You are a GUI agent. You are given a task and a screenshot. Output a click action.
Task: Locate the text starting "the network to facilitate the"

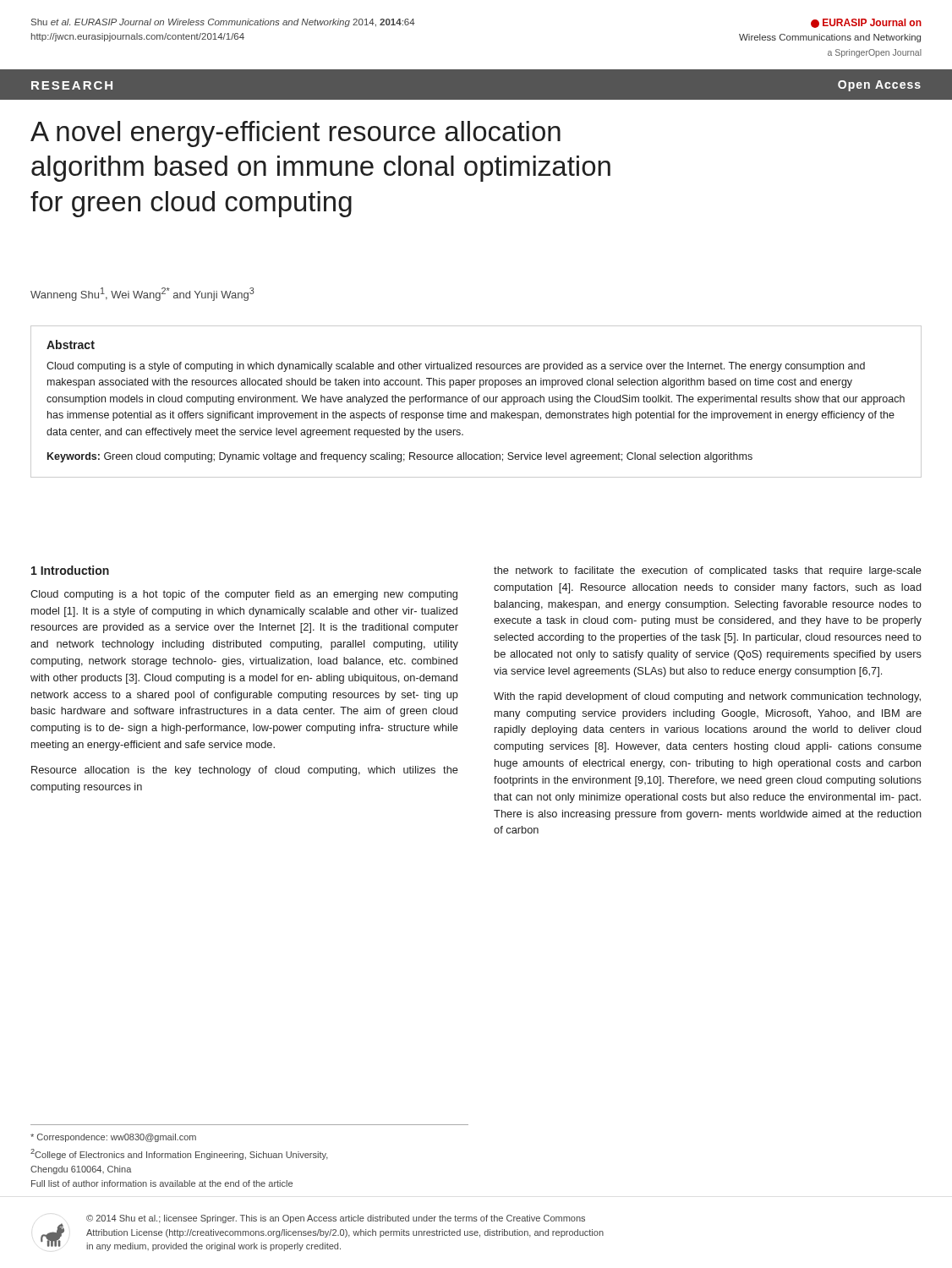click(708, 620)
